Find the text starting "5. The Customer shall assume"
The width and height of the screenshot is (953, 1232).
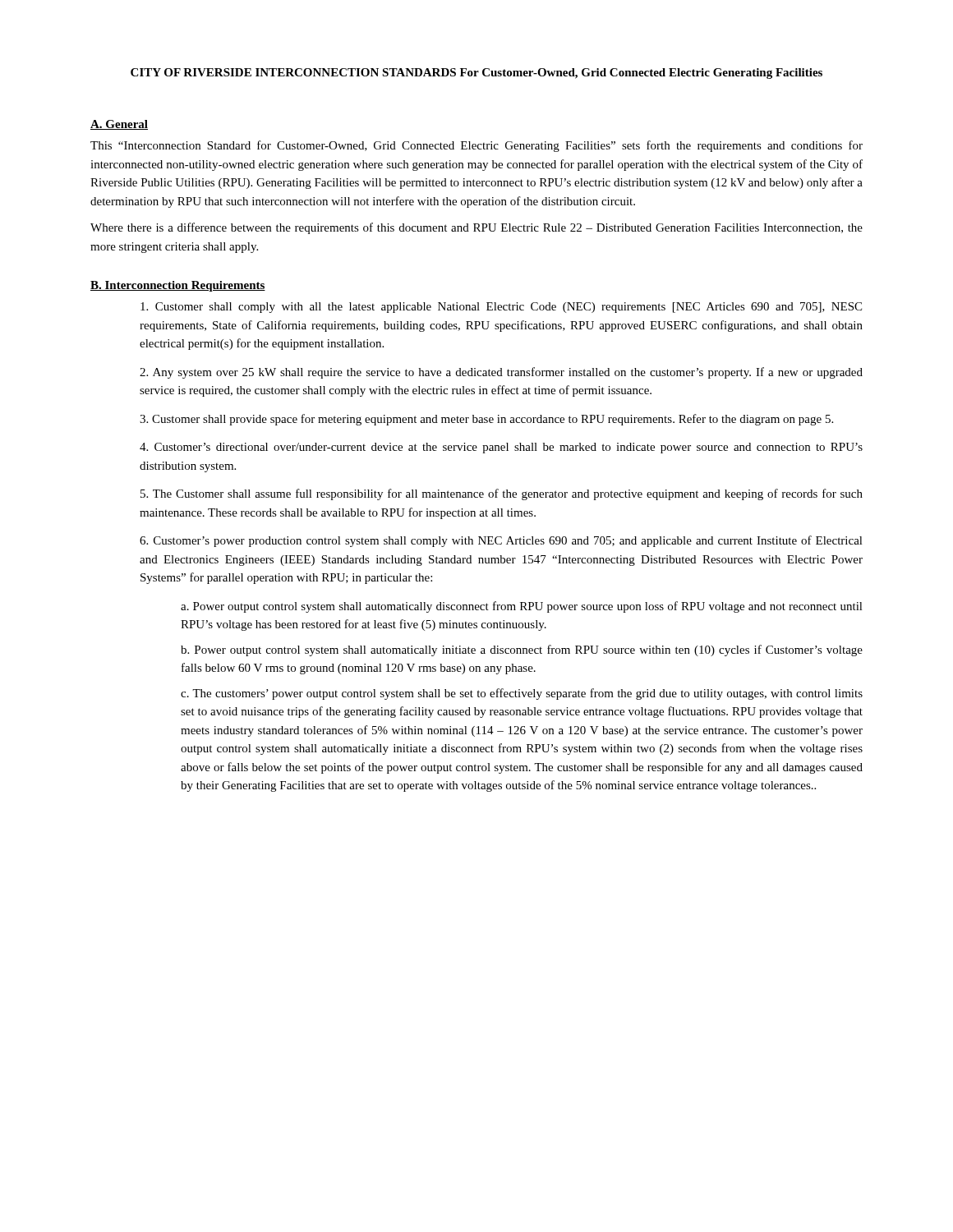(501, 503)
